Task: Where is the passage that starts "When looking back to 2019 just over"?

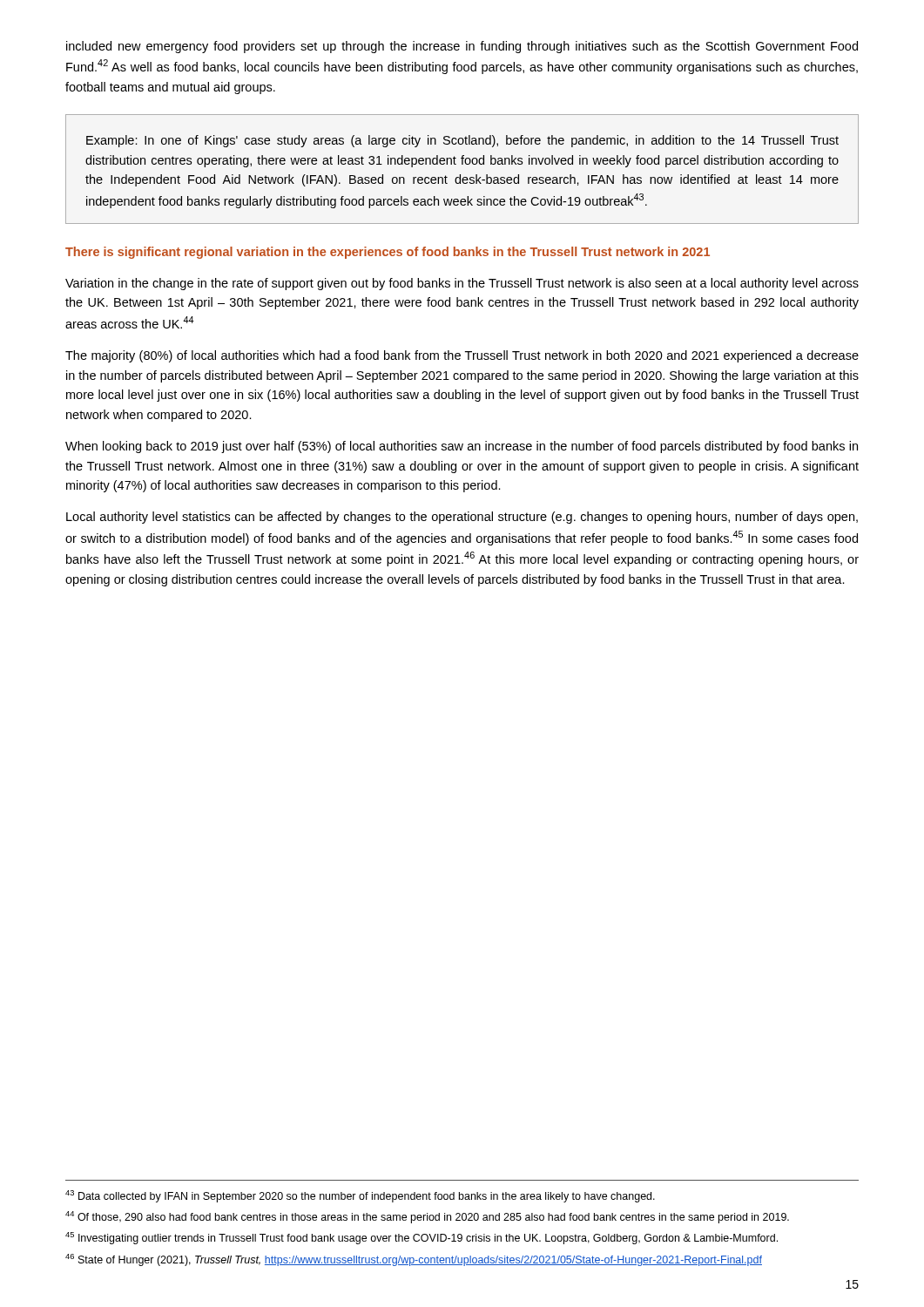Action: coord(462,466)
